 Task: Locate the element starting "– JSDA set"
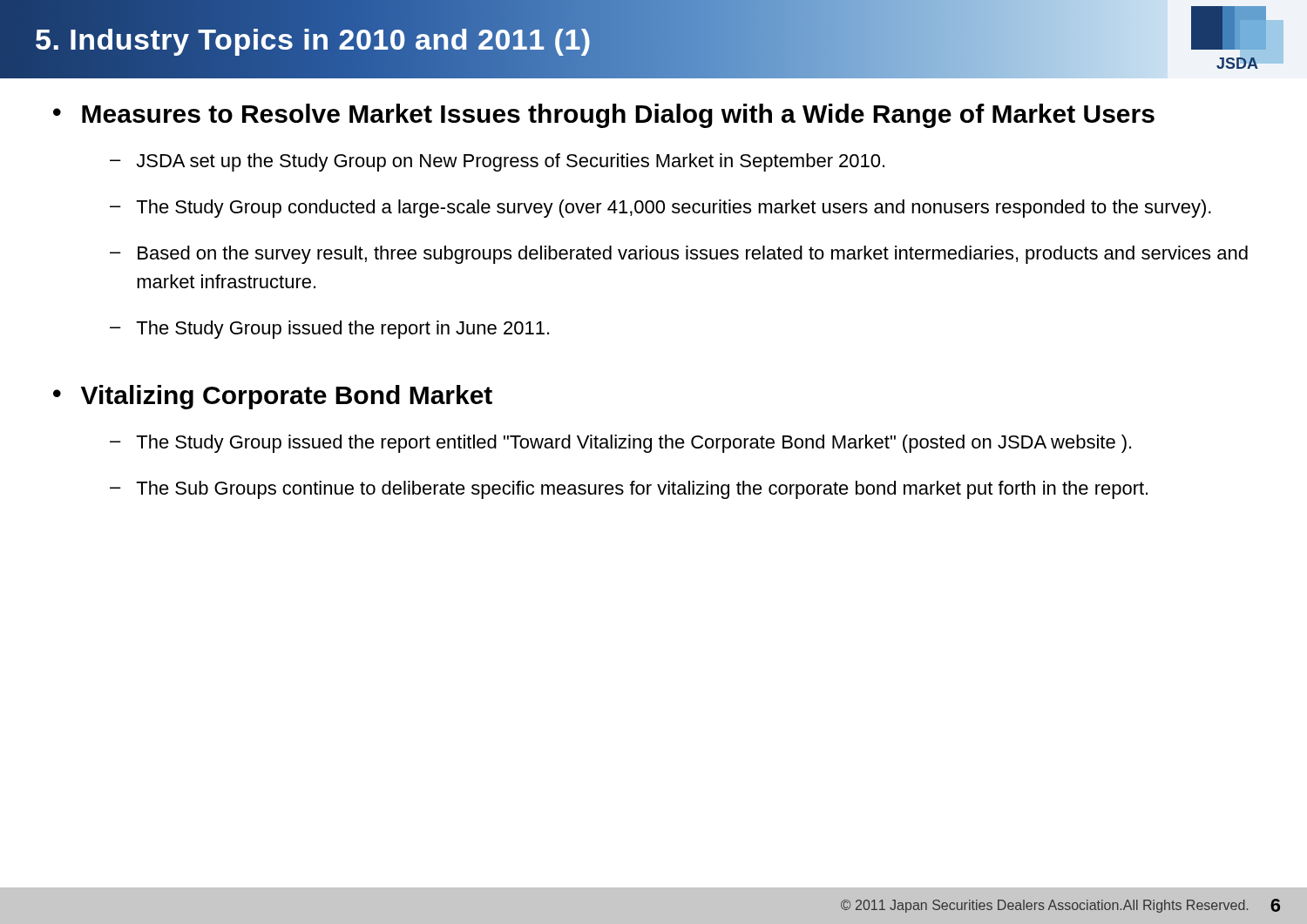coord(498,161)
